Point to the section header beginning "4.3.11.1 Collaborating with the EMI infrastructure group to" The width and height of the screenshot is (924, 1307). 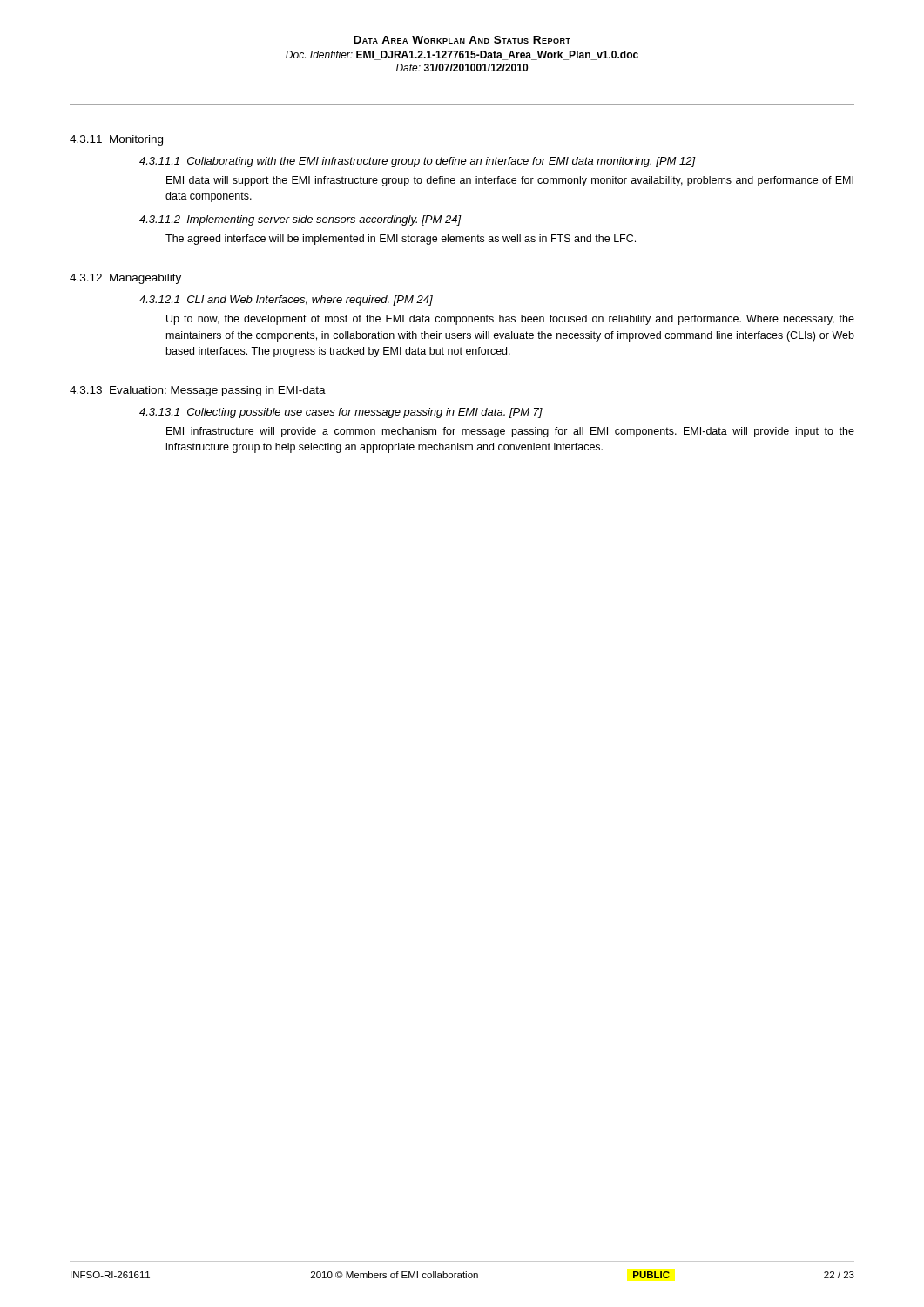pos(417,161)
